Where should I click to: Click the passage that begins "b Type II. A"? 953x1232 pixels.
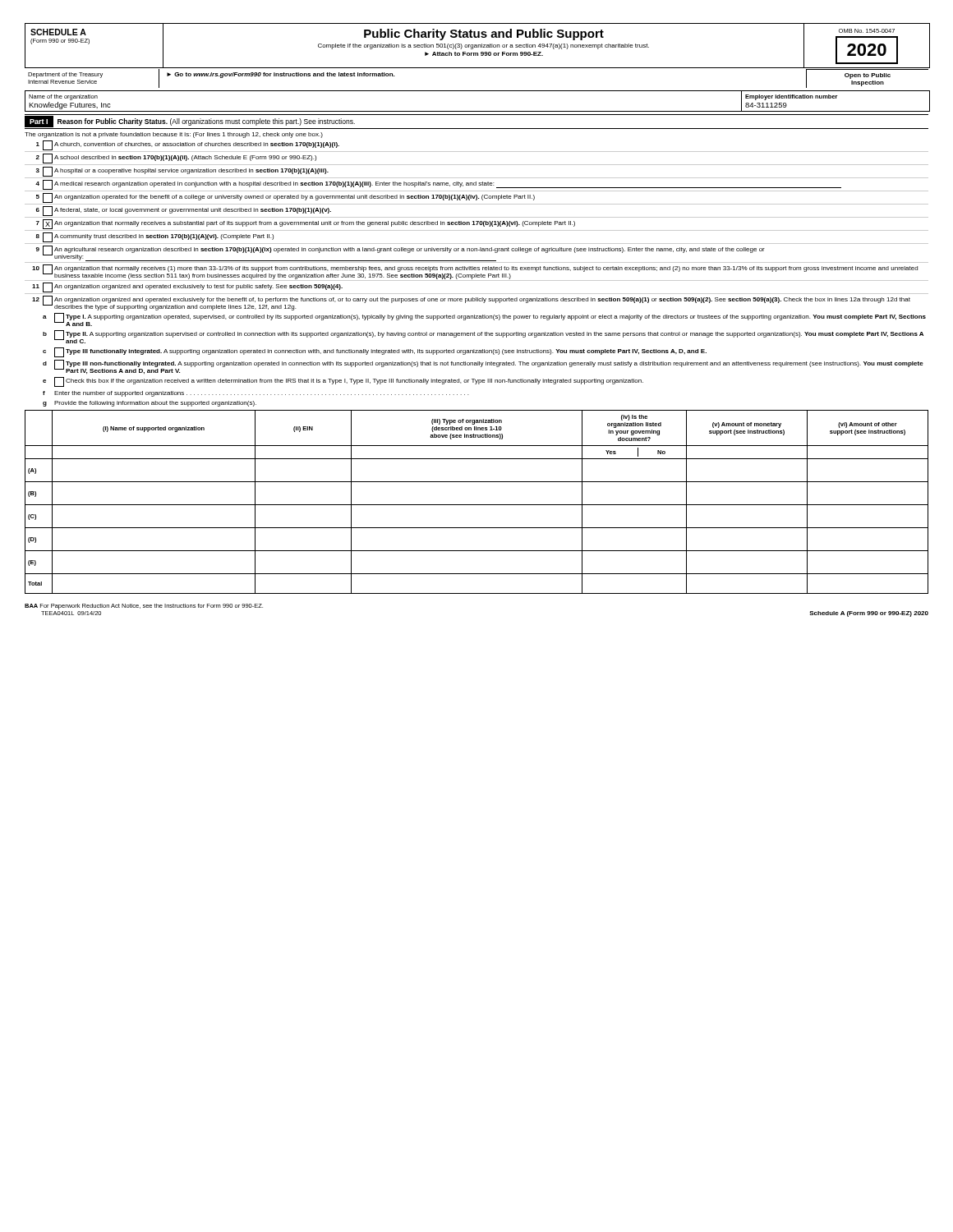pyautogui.click(x=486, y=338)
